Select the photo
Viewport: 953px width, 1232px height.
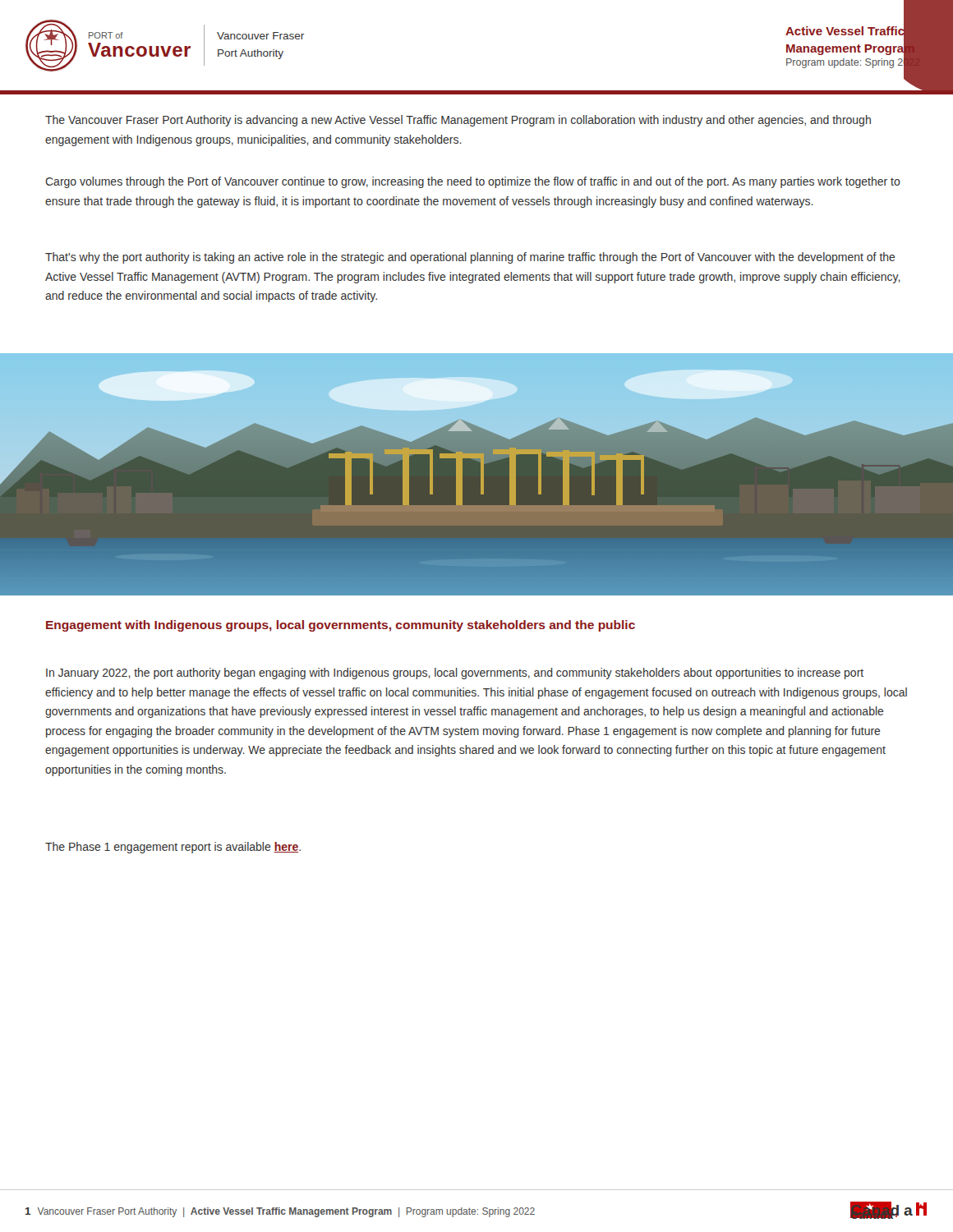point(476,474)
